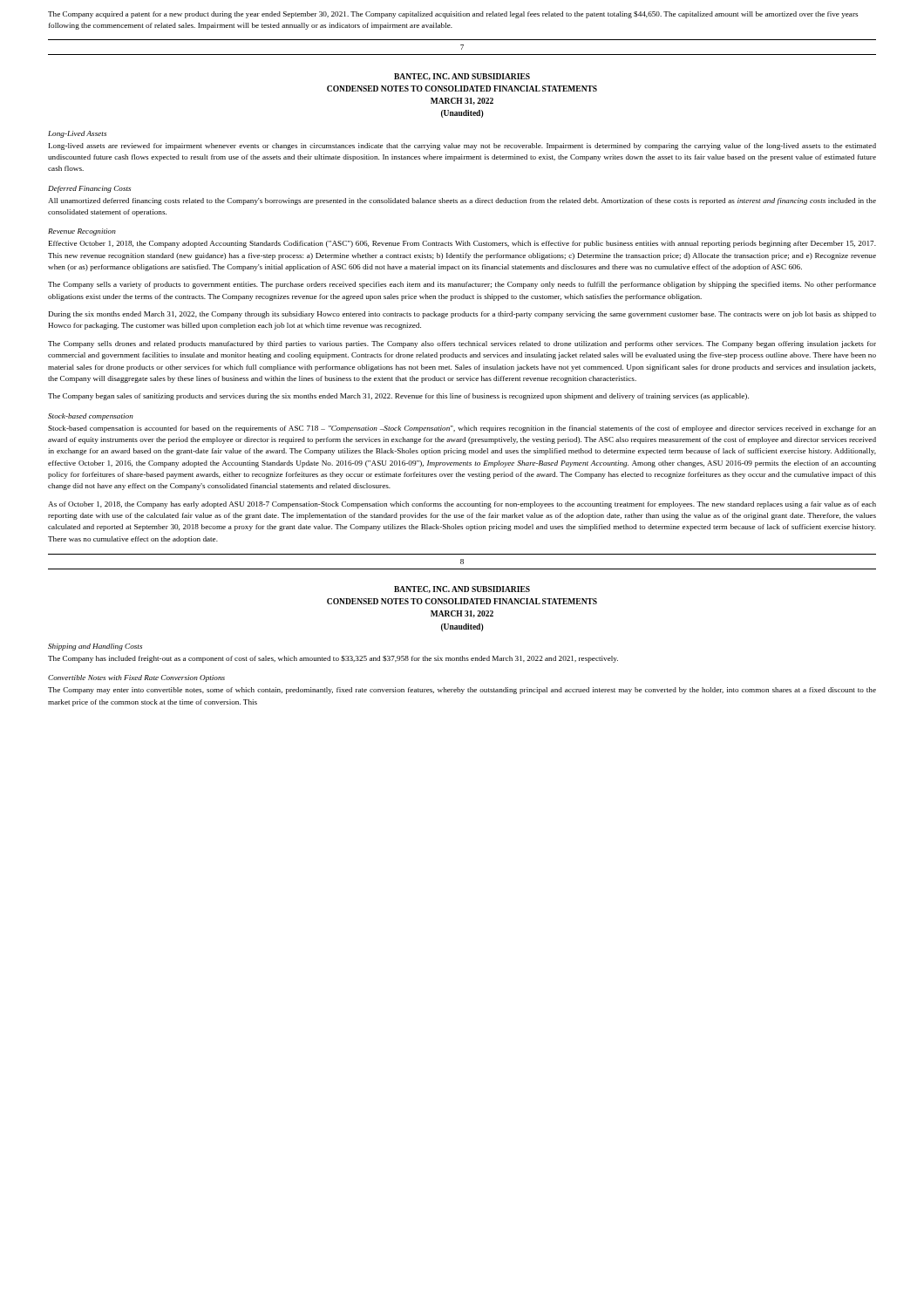Navigate to the element starting "The Company acquired a"
The height and width of the screenshot is (1308, 924).
click(453, 20)
